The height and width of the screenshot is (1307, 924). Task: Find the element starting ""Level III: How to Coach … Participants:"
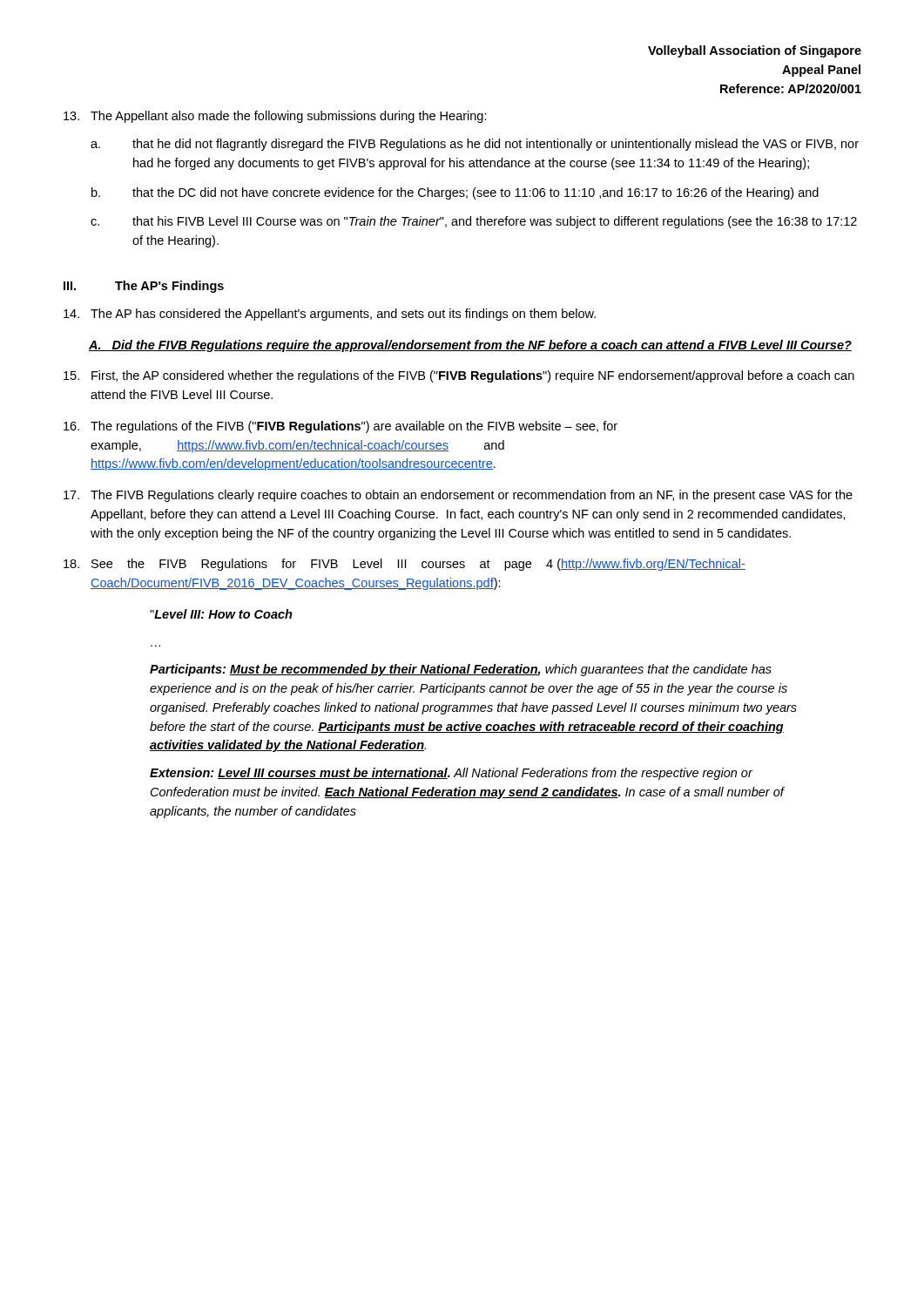[x=488, y=713]
